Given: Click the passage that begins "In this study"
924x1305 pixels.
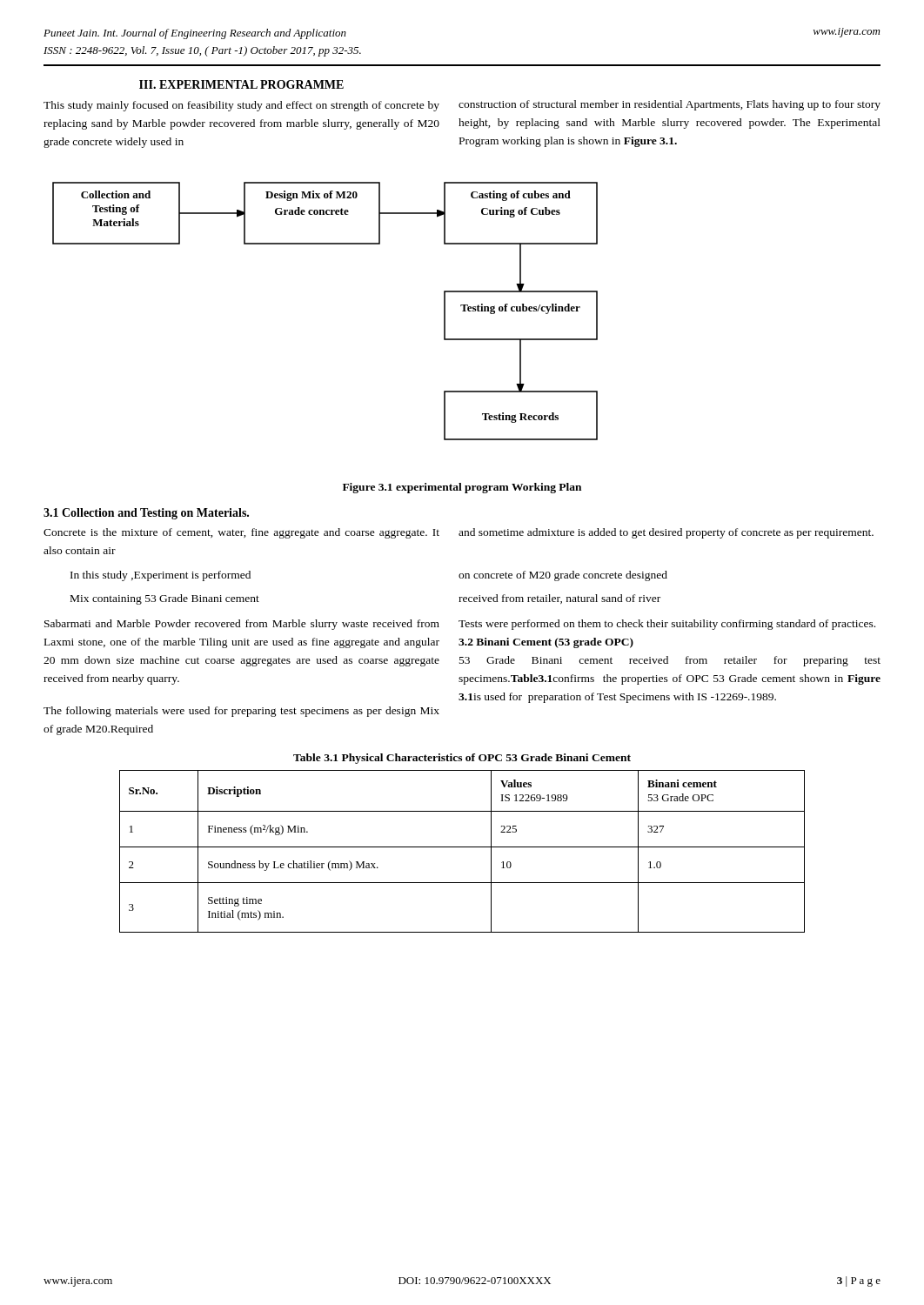Looking at the screenshot, I should (160, 574).
